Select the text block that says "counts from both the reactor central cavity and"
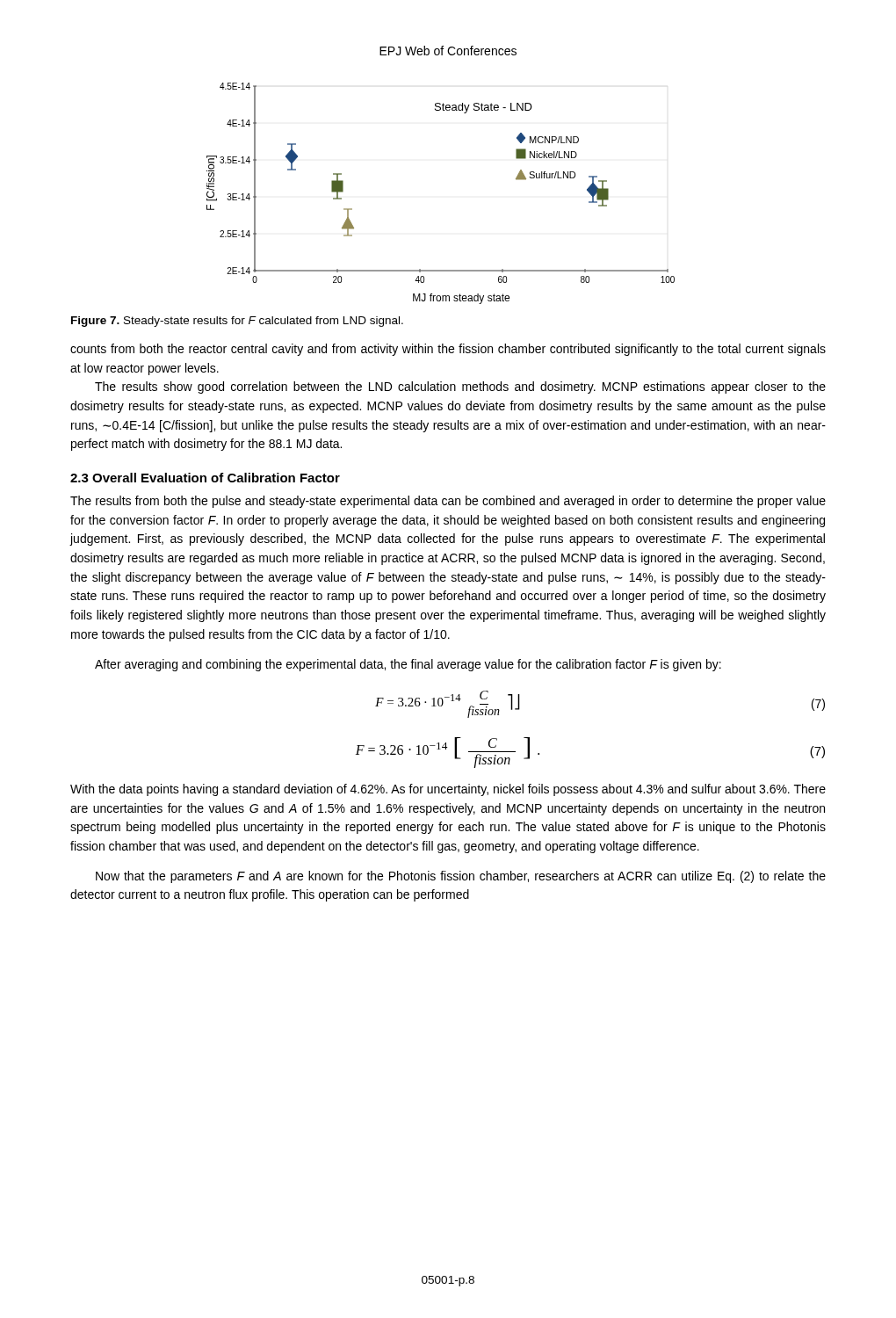 tap(448, 358)
